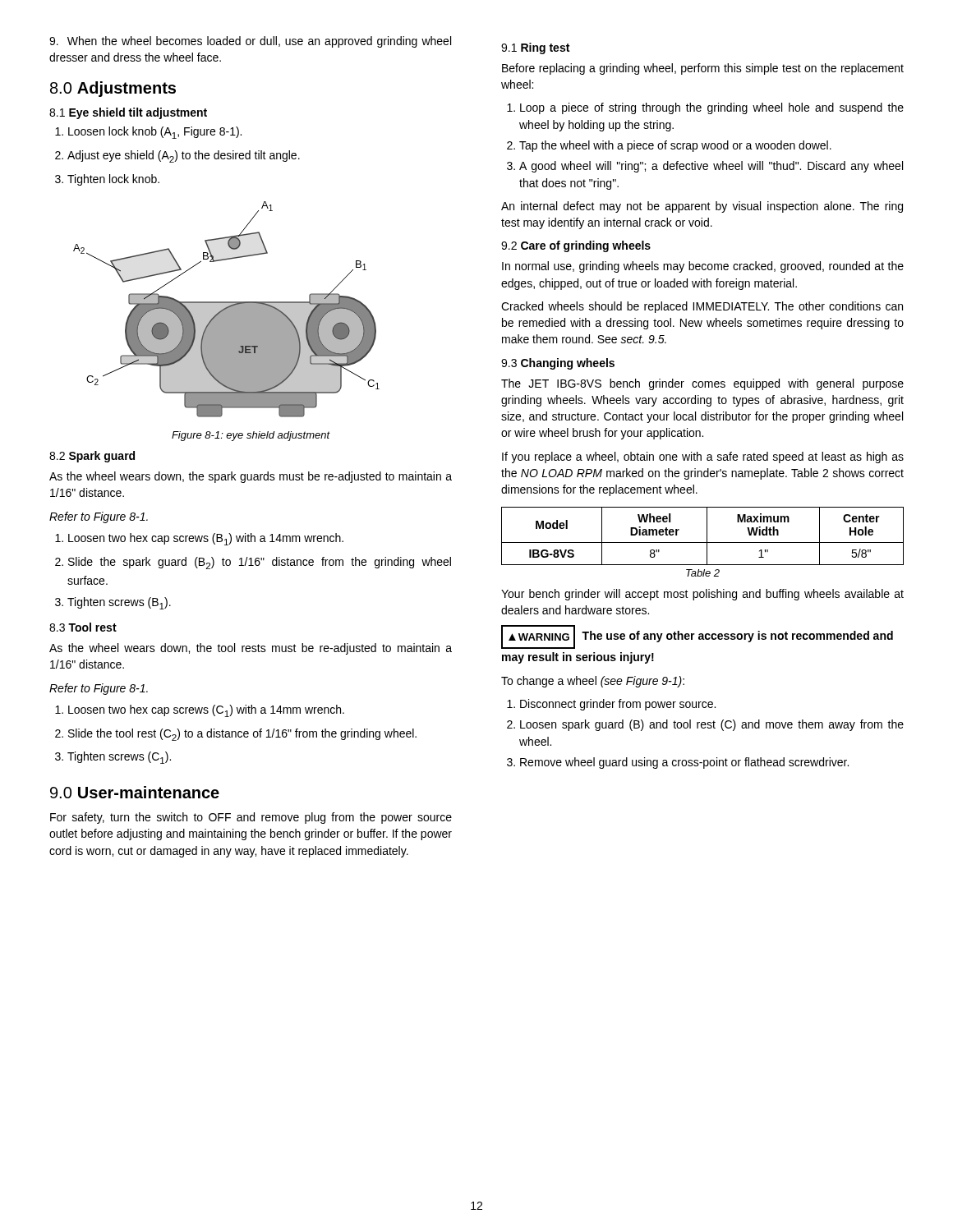Select the element starting "Your bench grinder will accept most polishing and"
This screenshot has height=1232, width=953.
point(702,602)
